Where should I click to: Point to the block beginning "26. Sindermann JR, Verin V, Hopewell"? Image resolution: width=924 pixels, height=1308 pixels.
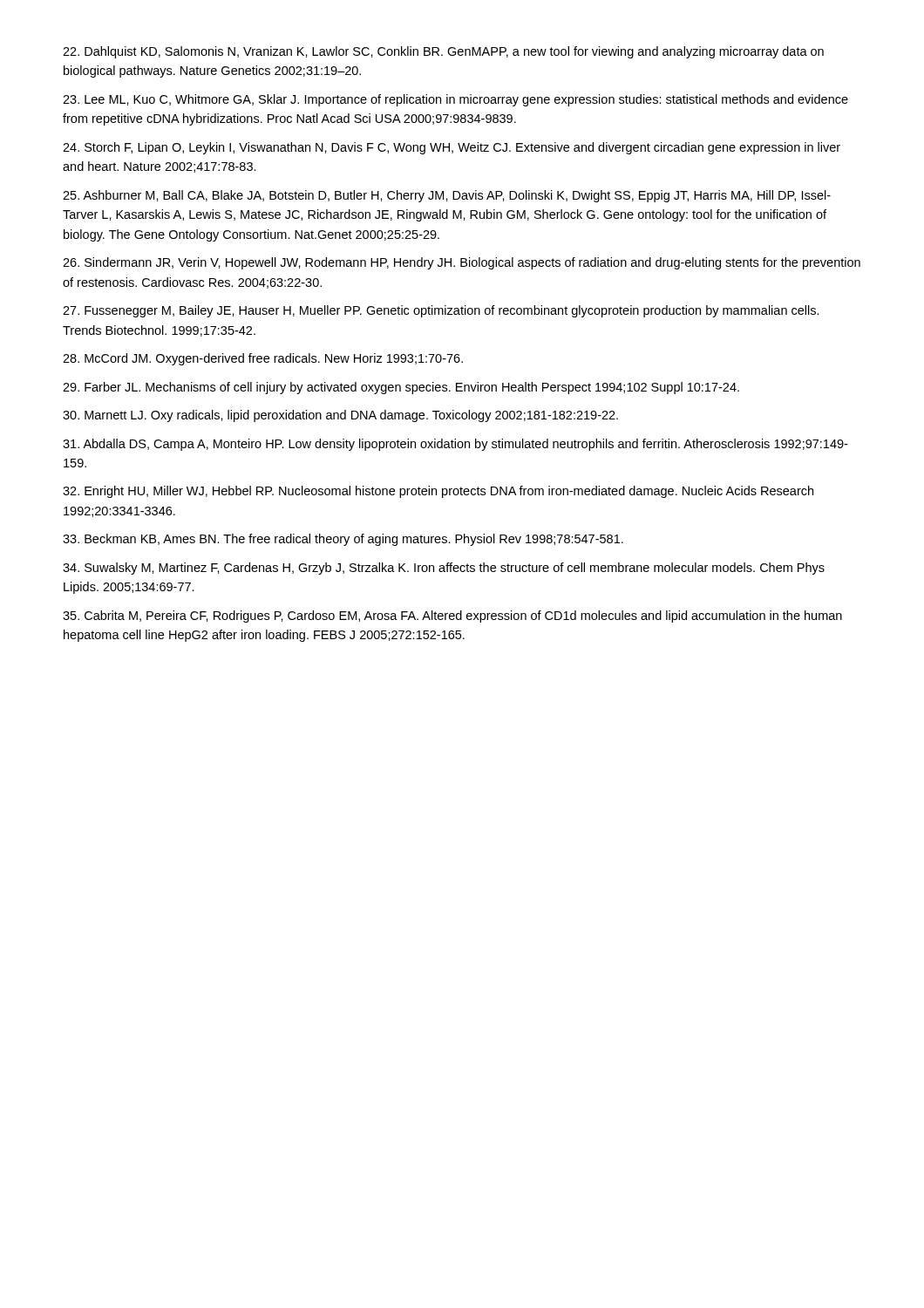click(462, 272)
